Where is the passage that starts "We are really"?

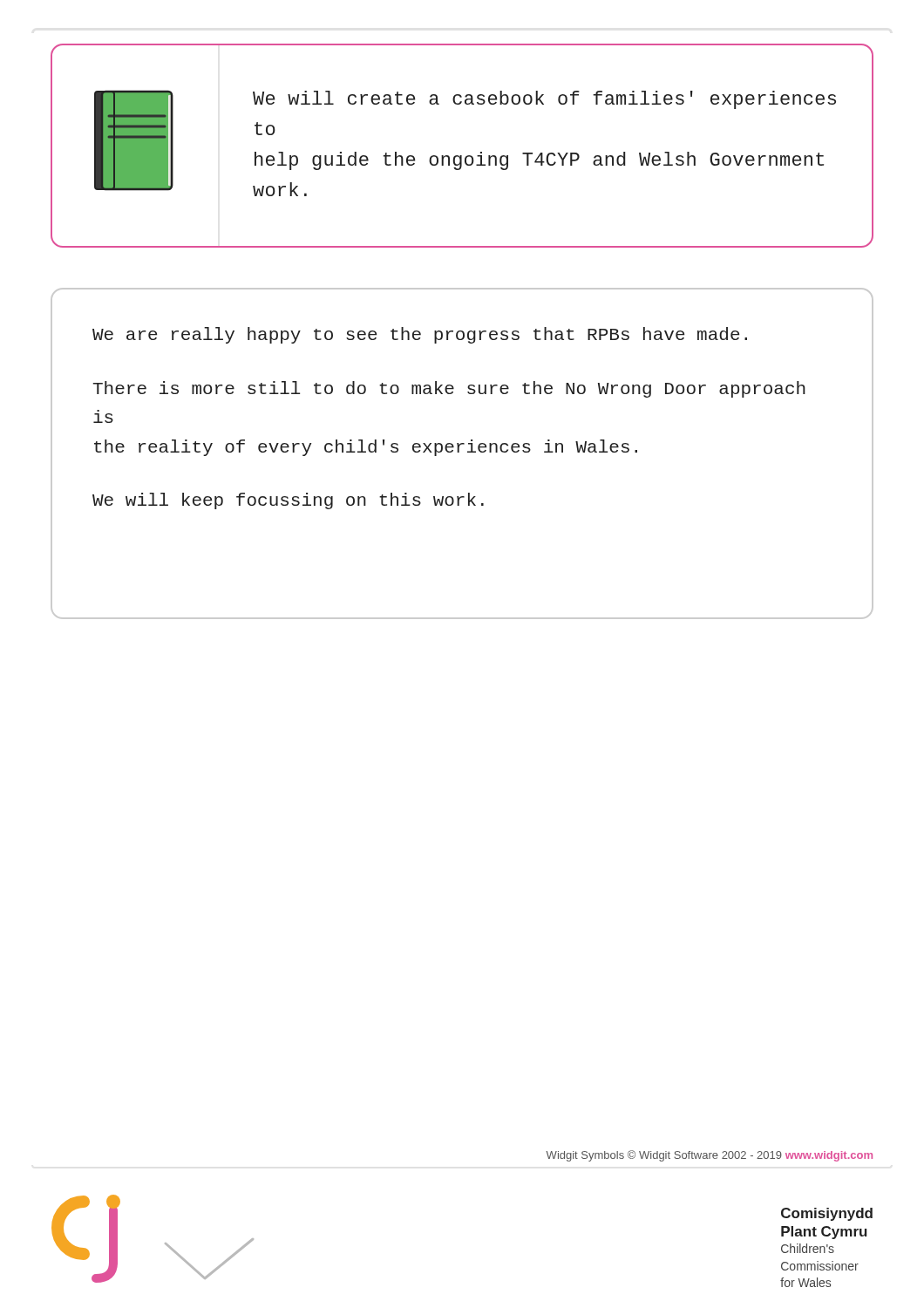point(420,335)
